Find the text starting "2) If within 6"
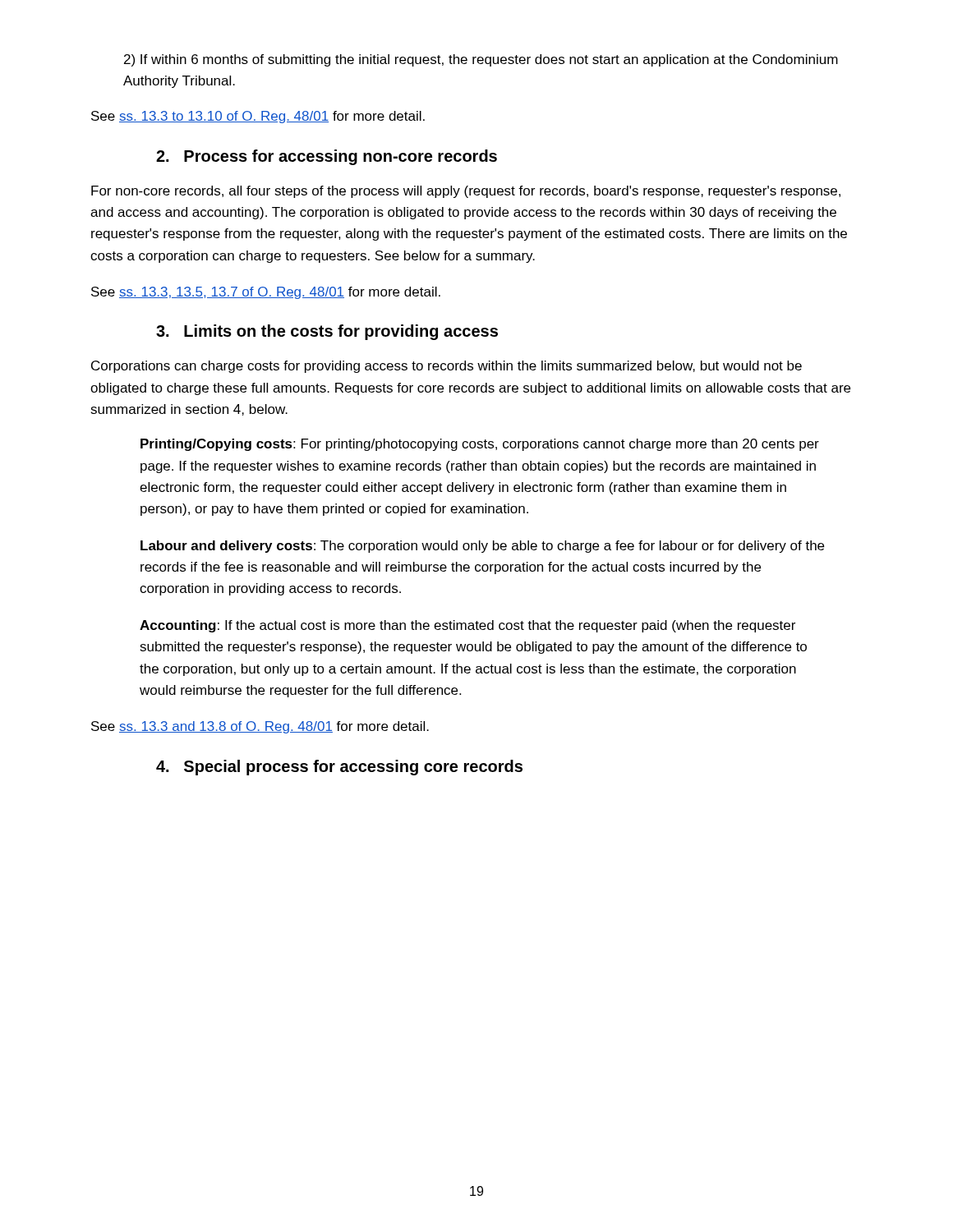The image size is (953, 1232). (x=481, y=70)
